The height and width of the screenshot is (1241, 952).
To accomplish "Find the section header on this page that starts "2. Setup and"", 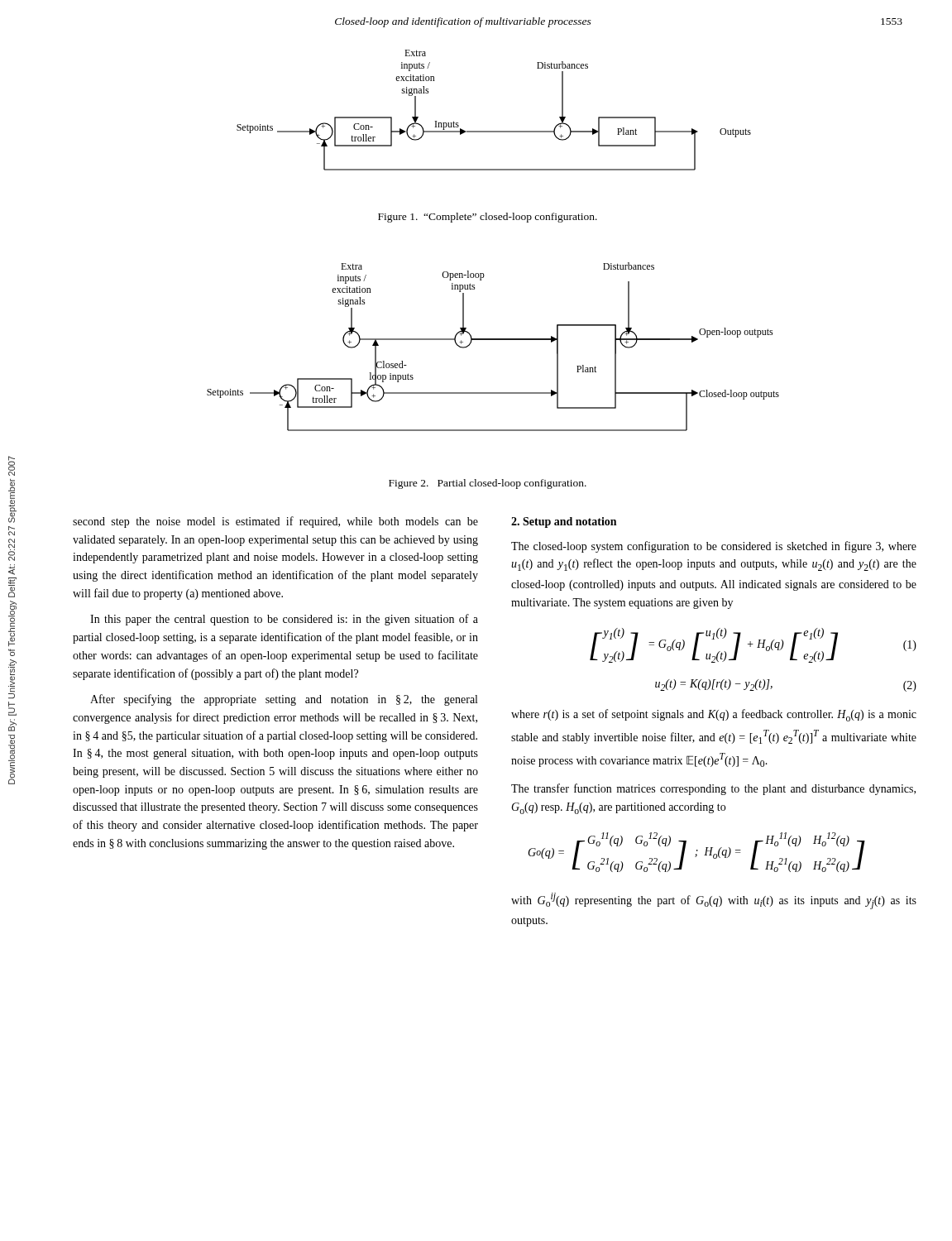I will tap(564, 522).
